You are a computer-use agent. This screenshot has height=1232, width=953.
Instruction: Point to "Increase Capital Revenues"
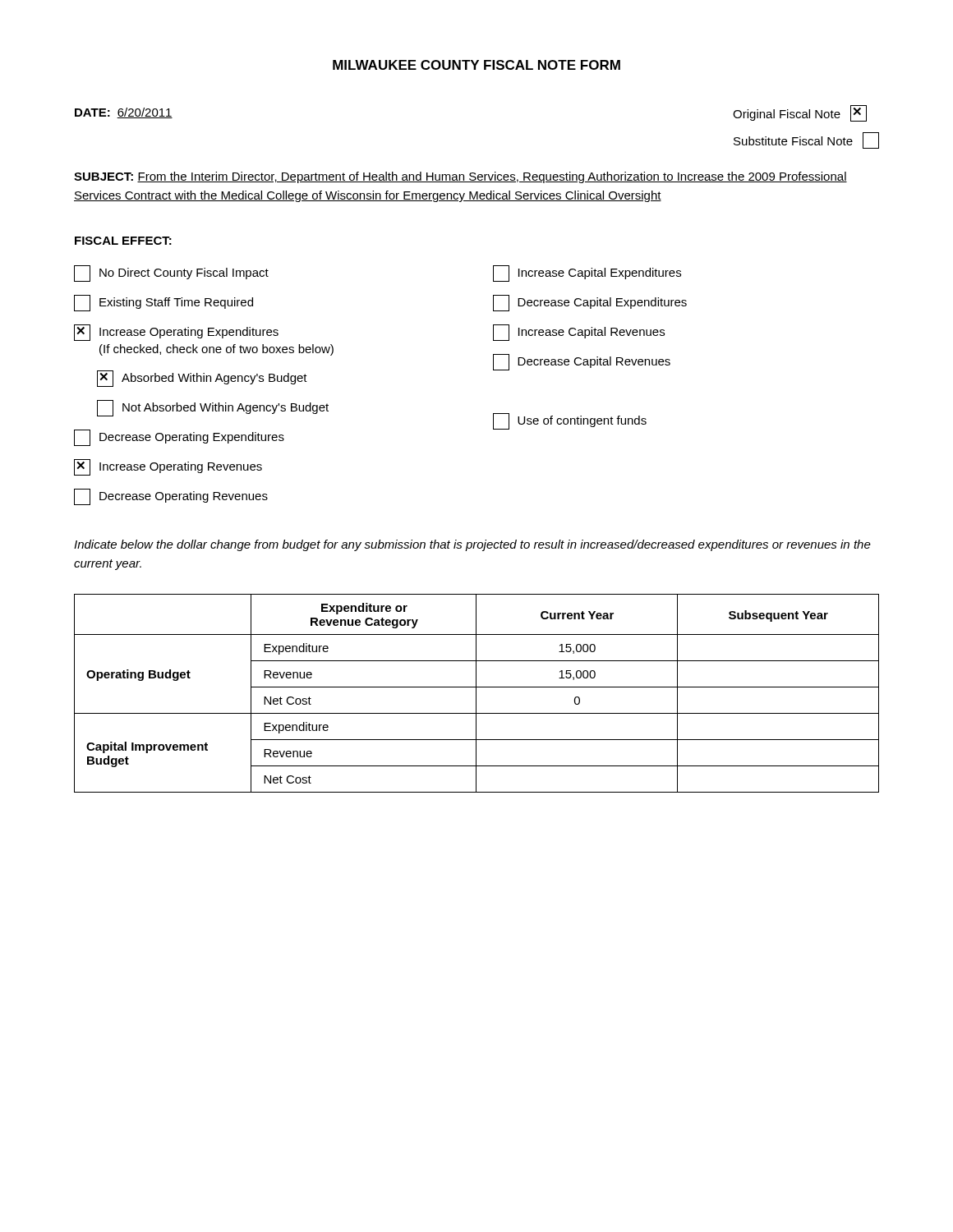[x=579, y=331]
